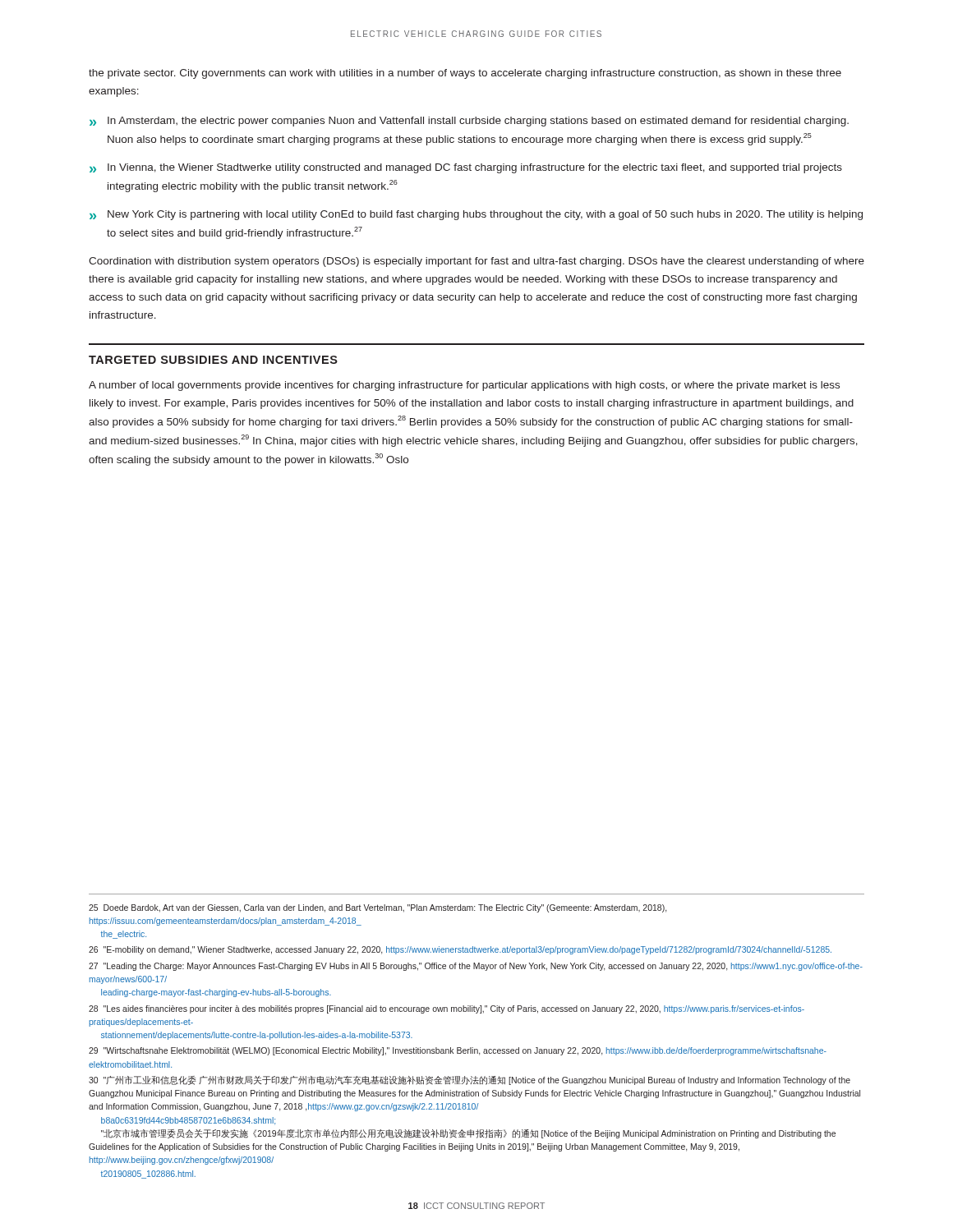Locate the block of text that opens with "27 "Leading the Charge: Mayor Announces"
The height and width of the screenshot is (1232, 953).
click(x=476, y=979)
